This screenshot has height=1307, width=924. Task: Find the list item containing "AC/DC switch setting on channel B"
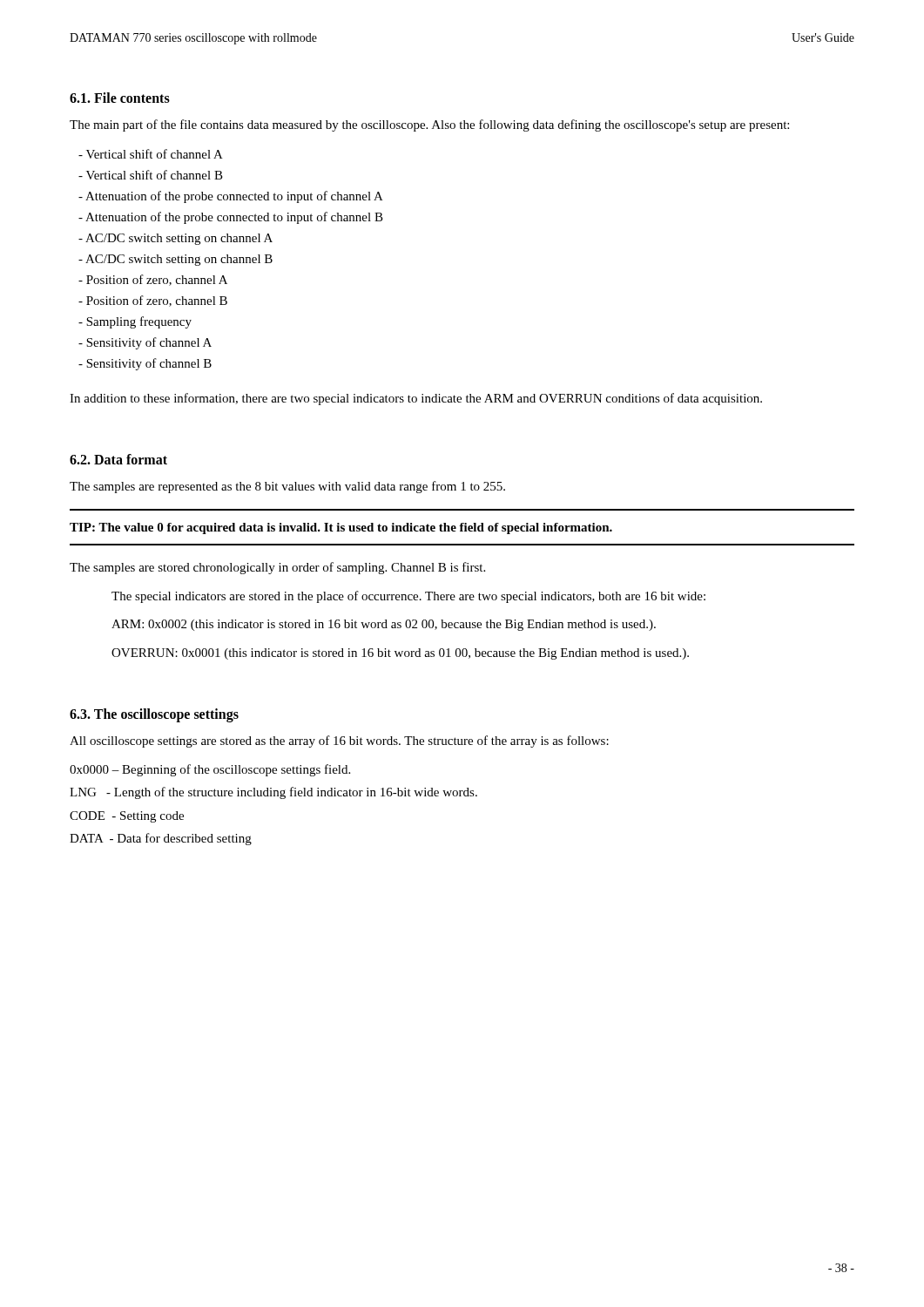[176, 258]
